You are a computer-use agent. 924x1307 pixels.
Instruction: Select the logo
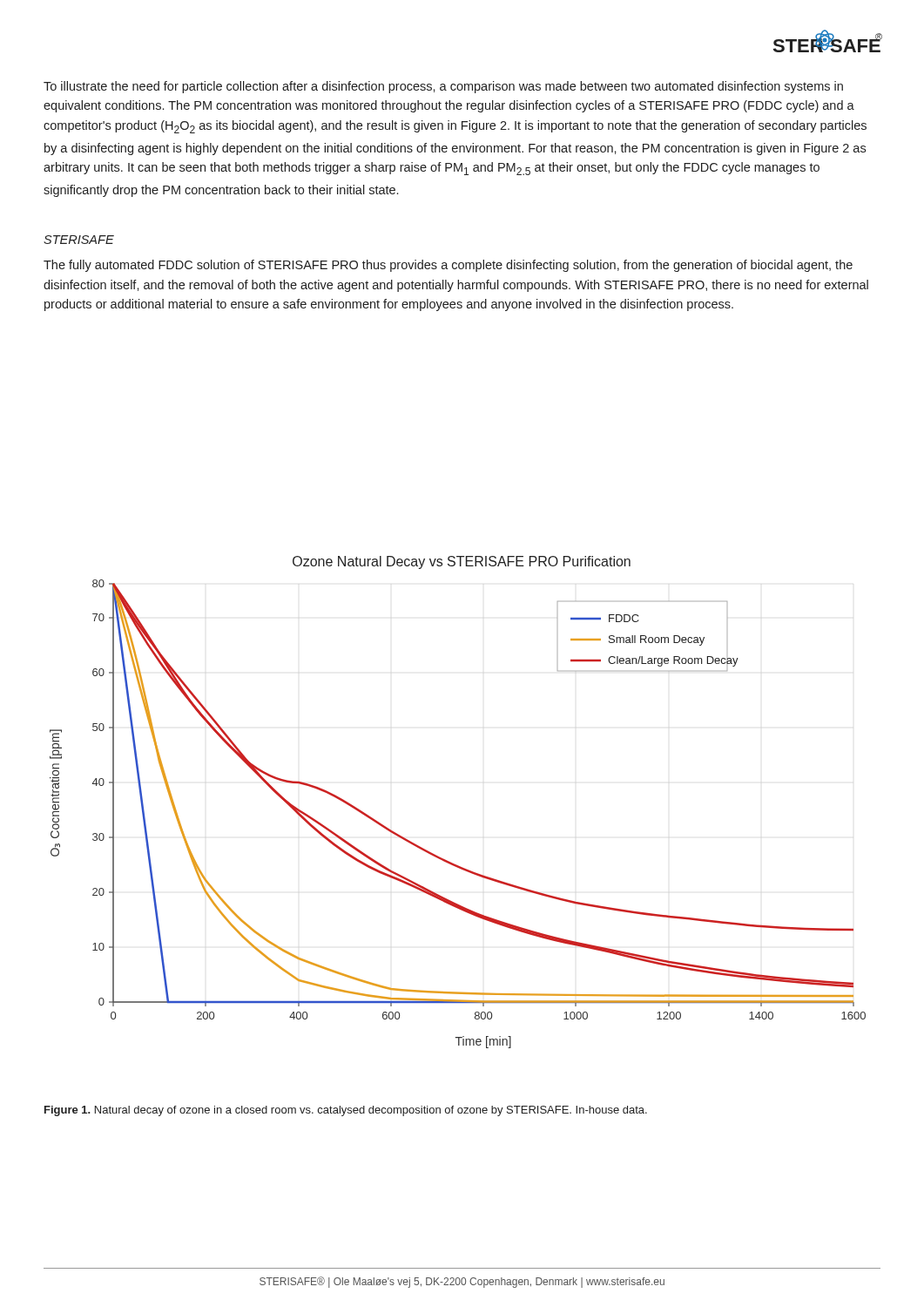[829, 47]
